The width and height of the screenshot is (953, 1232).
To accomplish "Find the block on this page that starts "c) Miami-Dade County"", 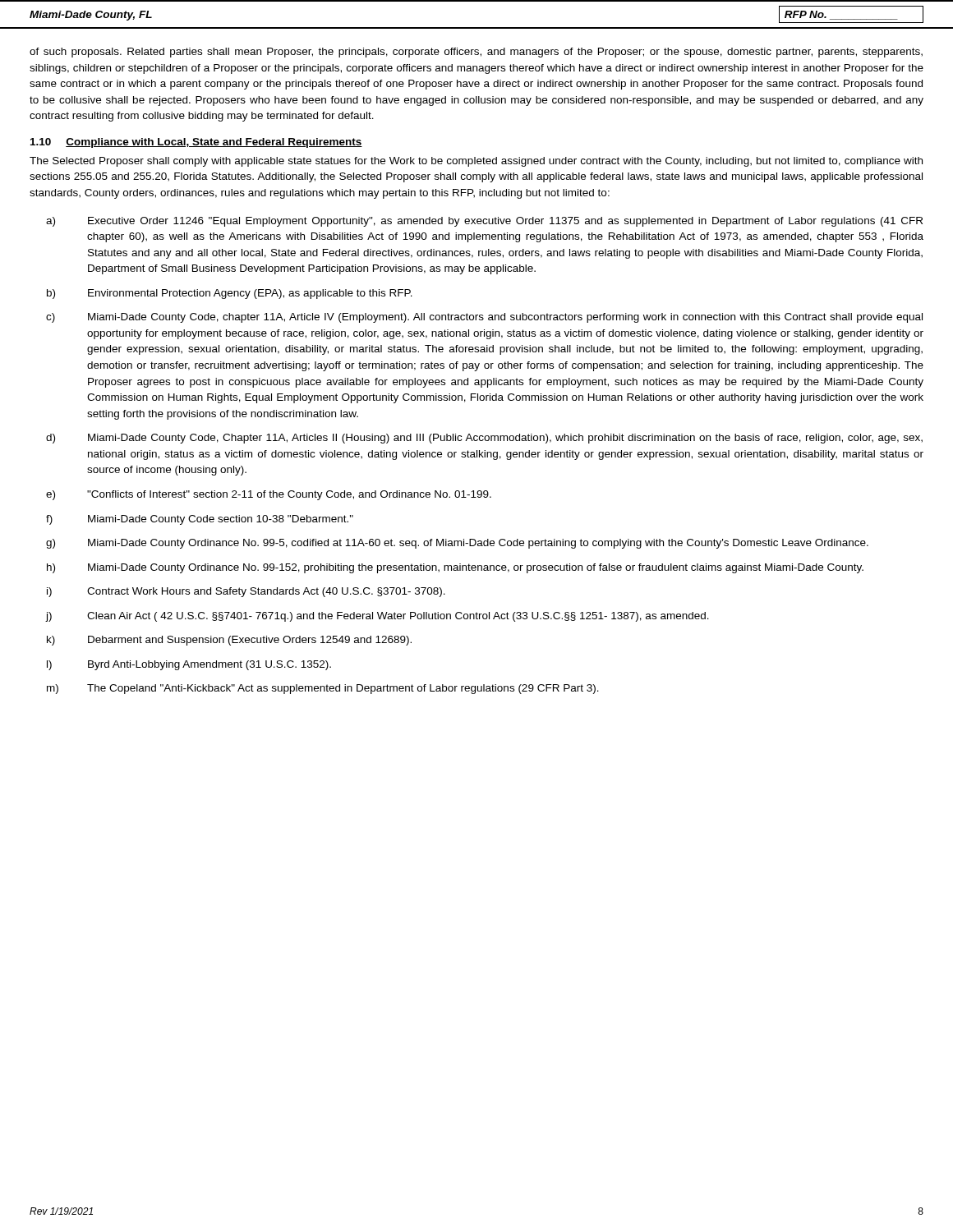I will point(476,365).
